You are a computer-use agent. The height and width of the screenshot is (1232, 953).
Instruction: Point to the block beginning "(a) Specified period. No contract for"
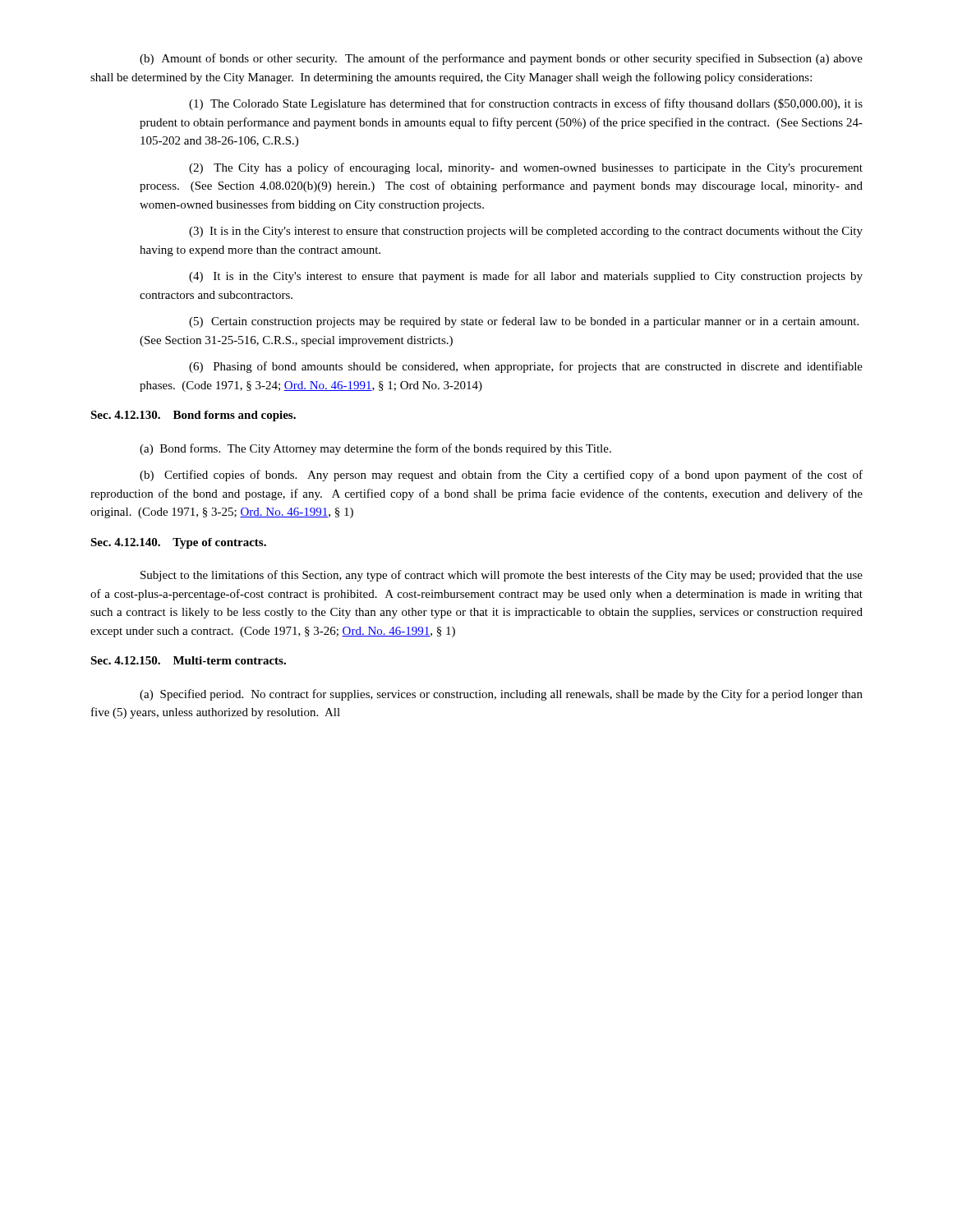coord(476,703)
